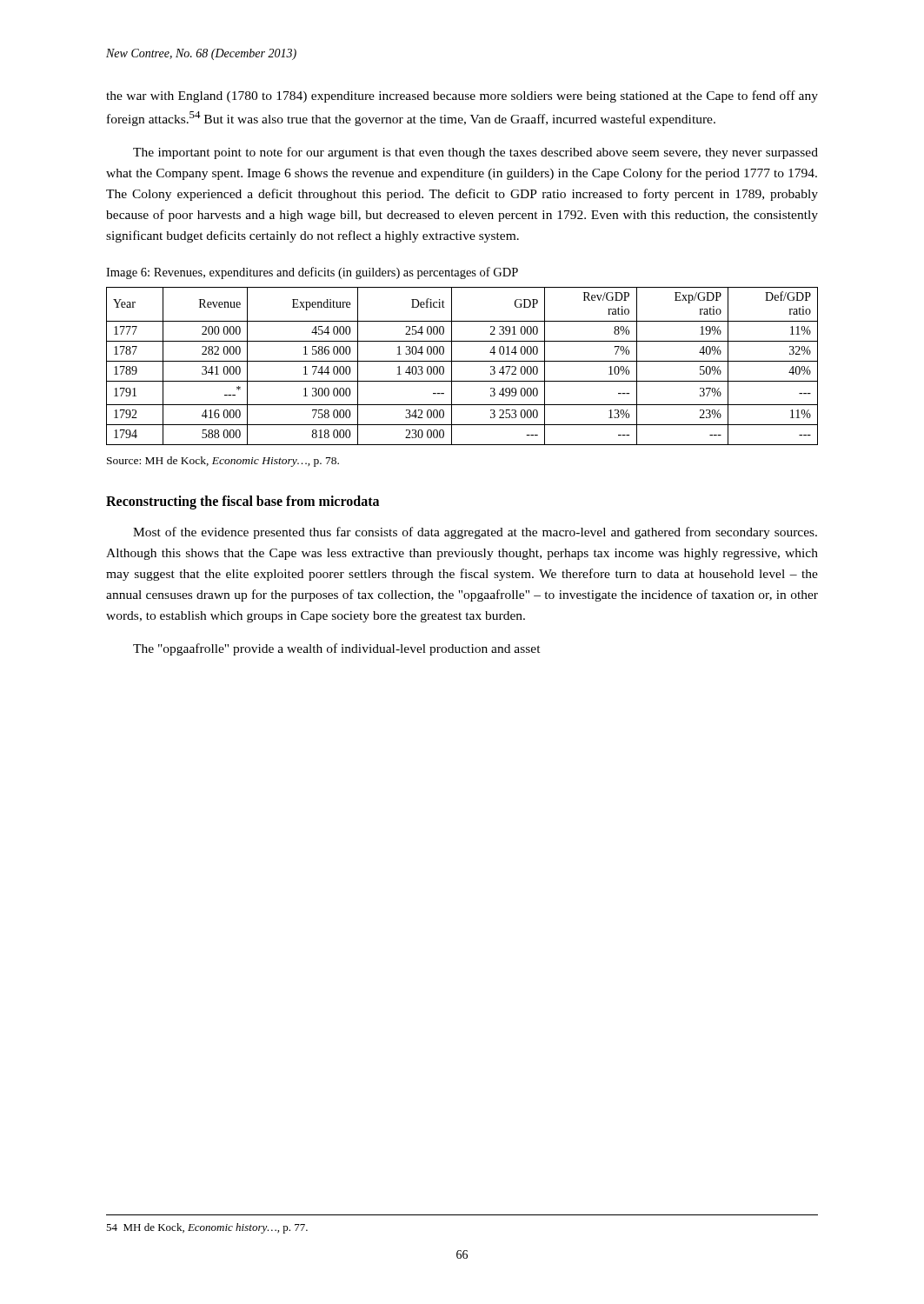Select the caption that says "Image 6: Revenues, expenditures and"
This screenshot has height=1304, width=924.
(312, 272)
